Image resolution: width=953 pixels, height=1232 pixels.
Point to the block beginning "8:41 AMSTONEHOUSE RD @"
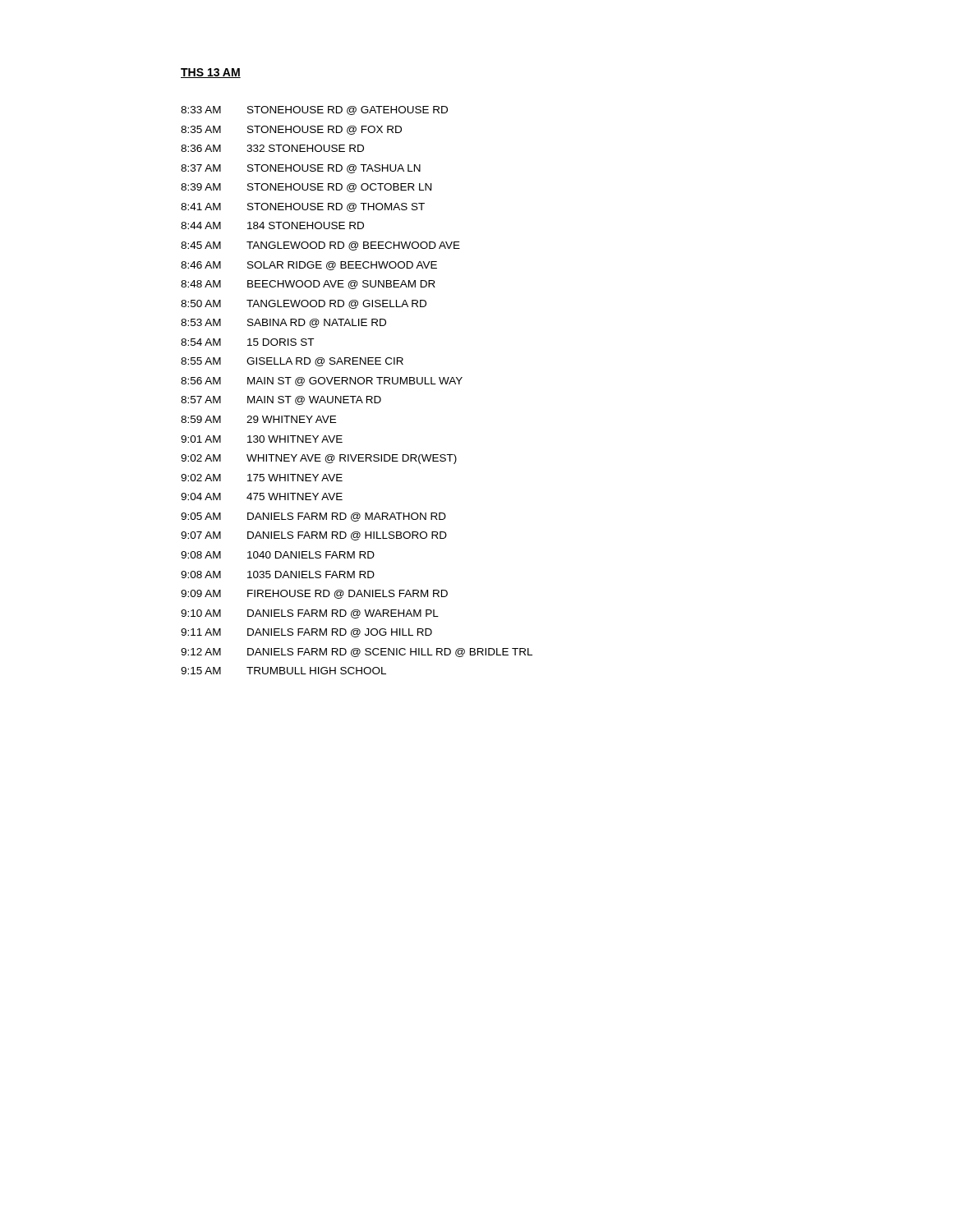click(x=303, y=207)
